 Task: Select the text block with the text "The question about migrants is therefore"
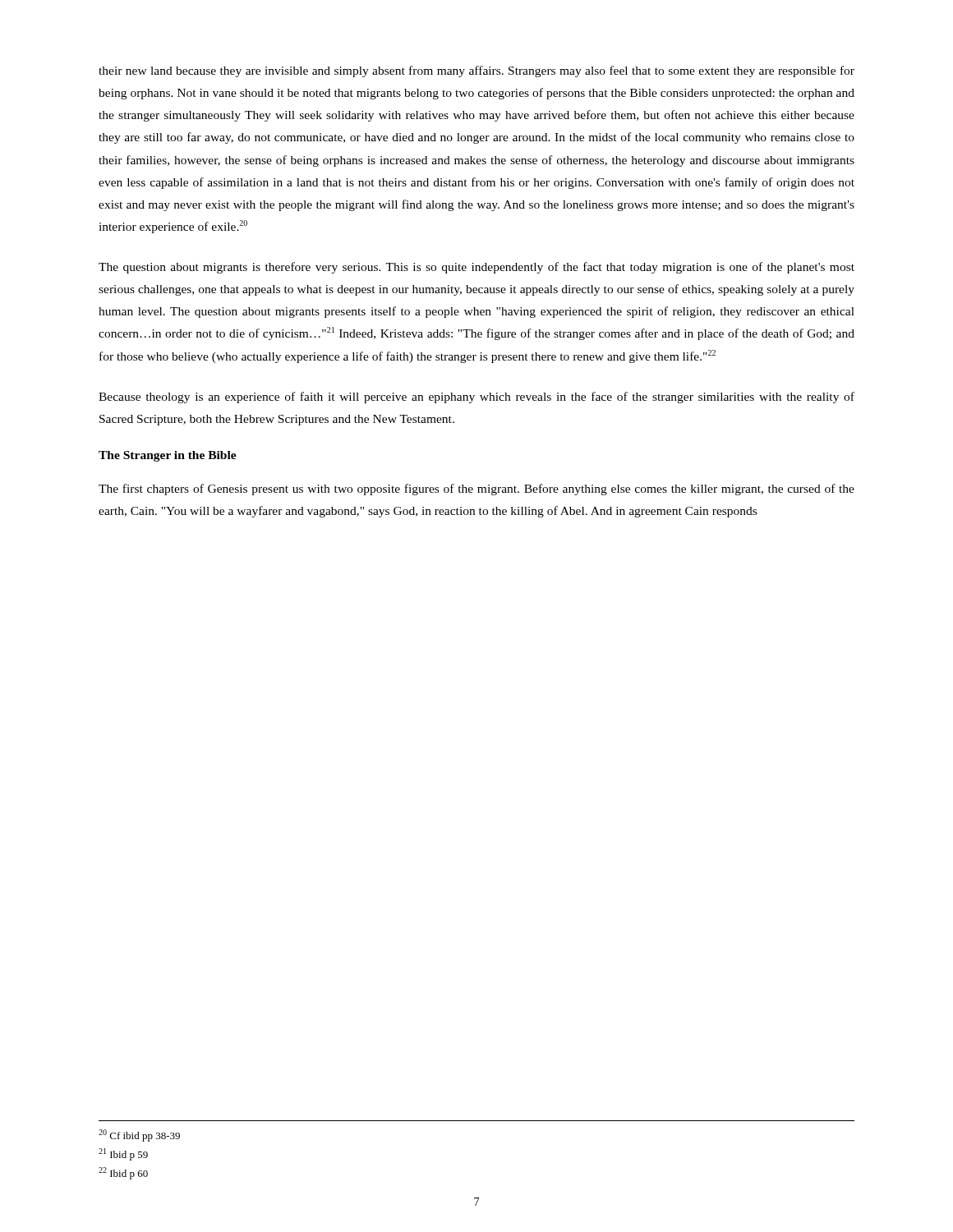(x=476, y=311)
